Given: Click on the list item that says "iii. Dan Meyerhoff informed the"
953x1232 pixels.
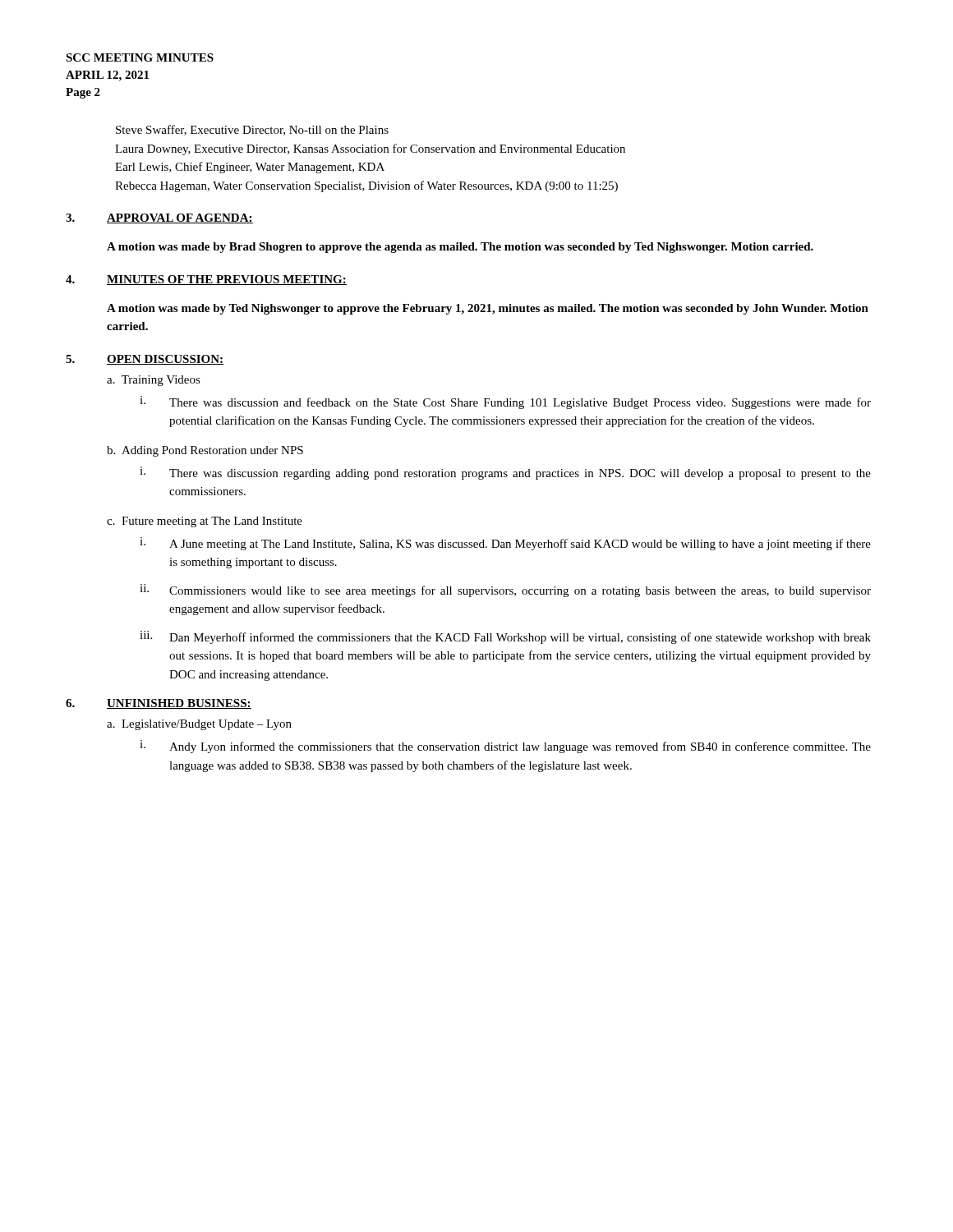Looking at the screenshot, I should pos(505,656).
